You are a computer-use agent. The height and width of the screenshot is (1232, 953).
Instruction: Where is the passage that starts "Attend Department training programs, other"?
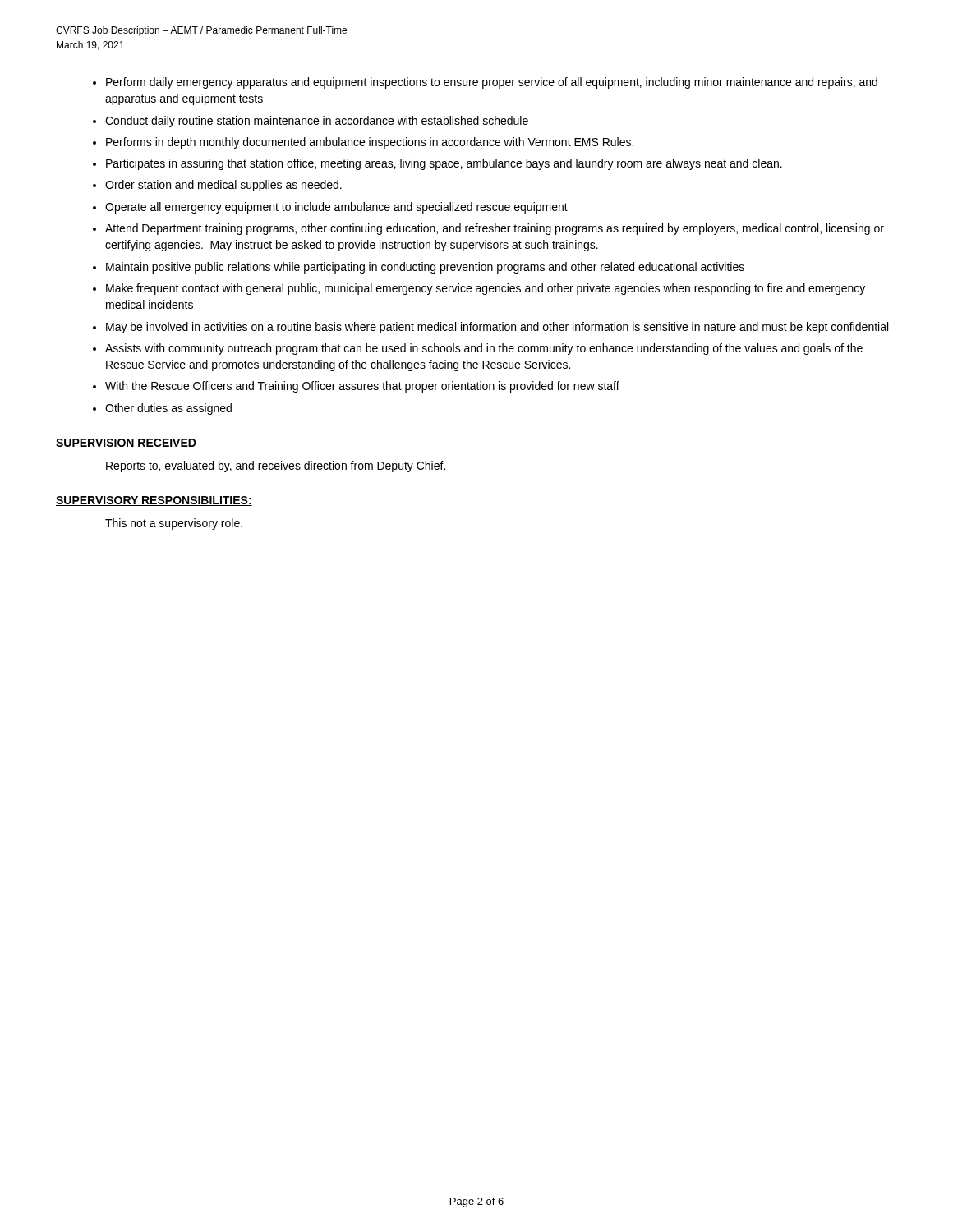pyautogui.click(x=494, y=237)
